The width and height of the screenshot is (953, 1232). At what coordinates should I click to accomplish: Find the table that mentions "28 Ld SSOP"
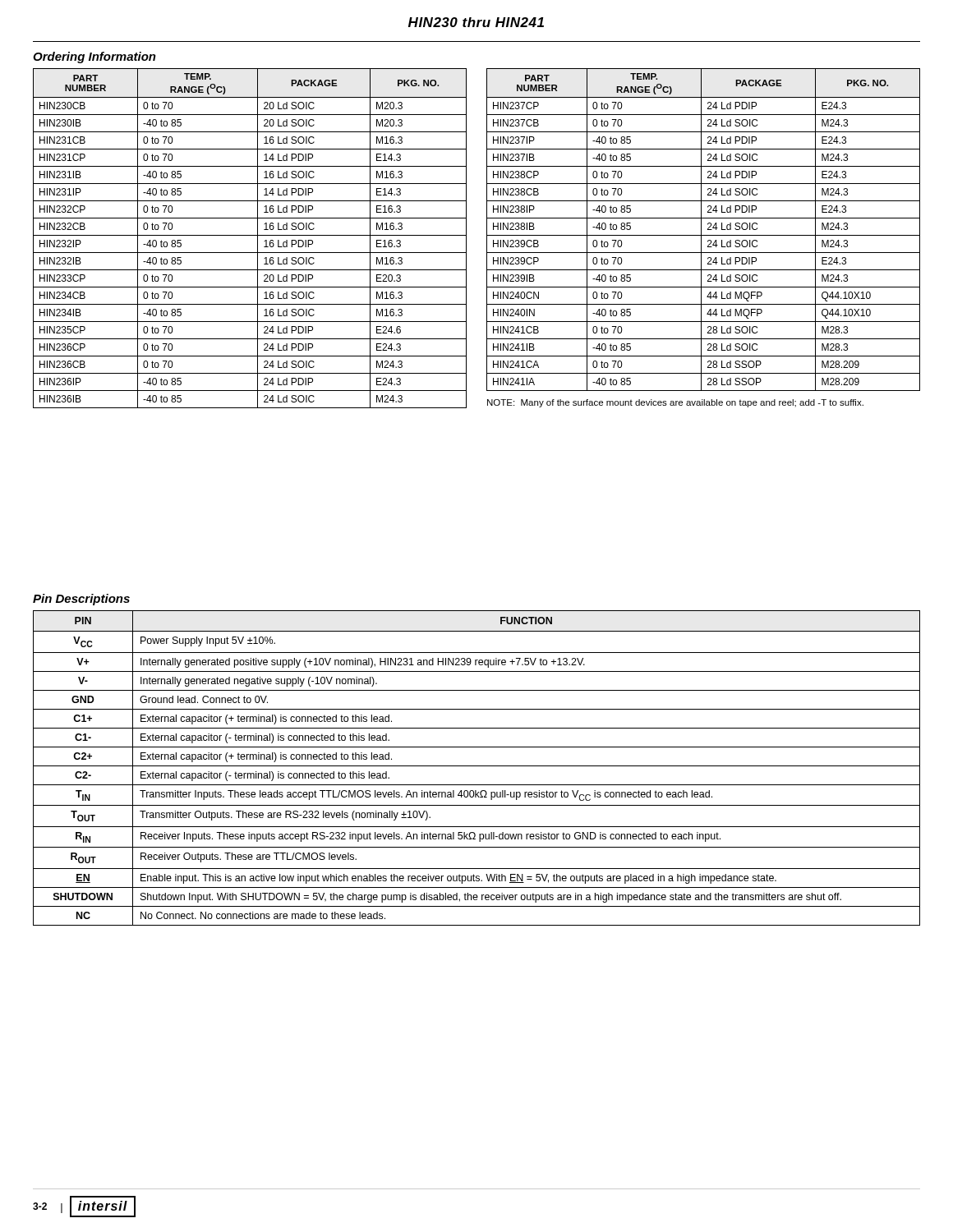(703, 229)
